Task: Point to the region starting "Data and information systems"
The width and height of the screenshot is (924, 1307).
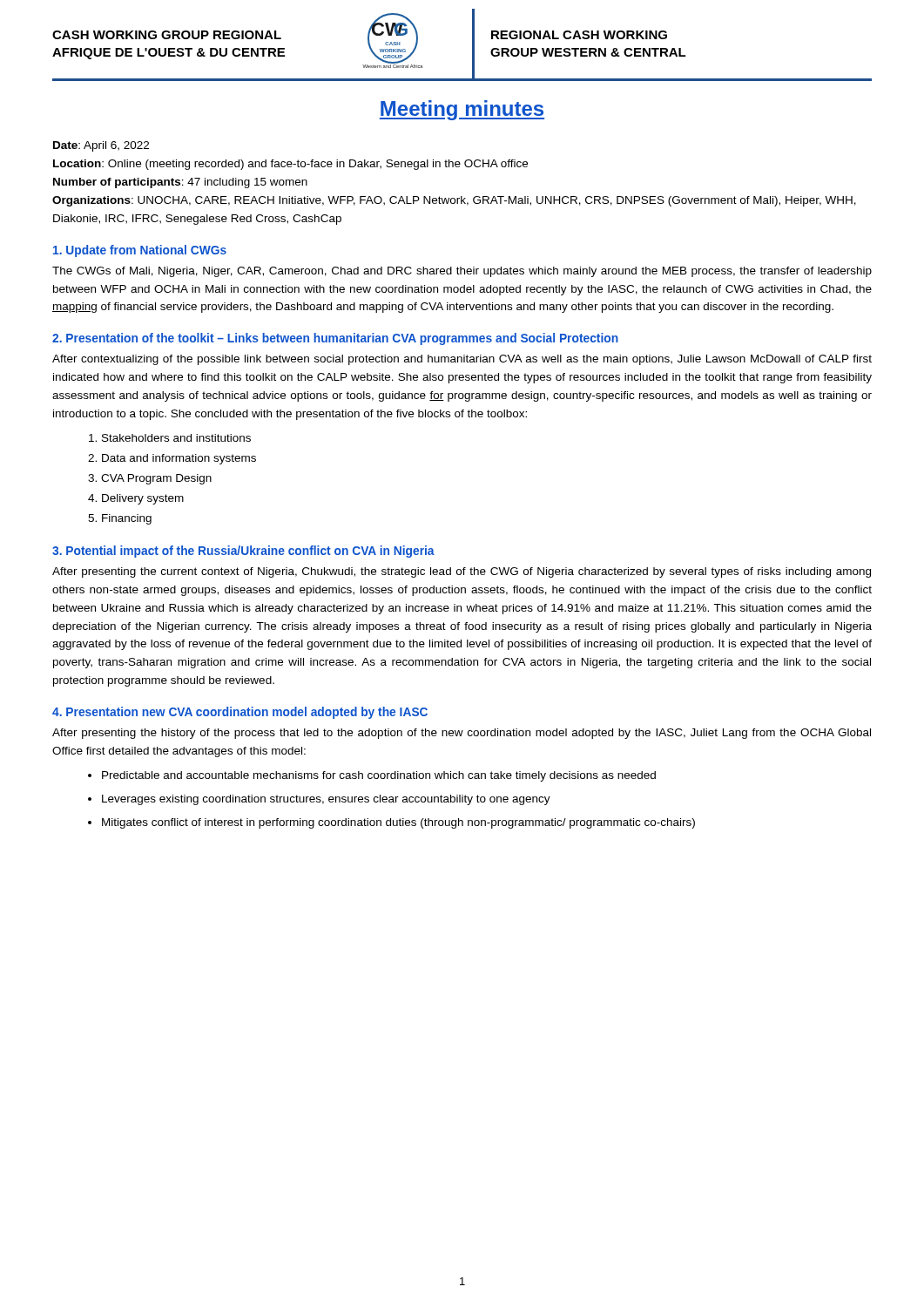Action: (x=179, y=458)
